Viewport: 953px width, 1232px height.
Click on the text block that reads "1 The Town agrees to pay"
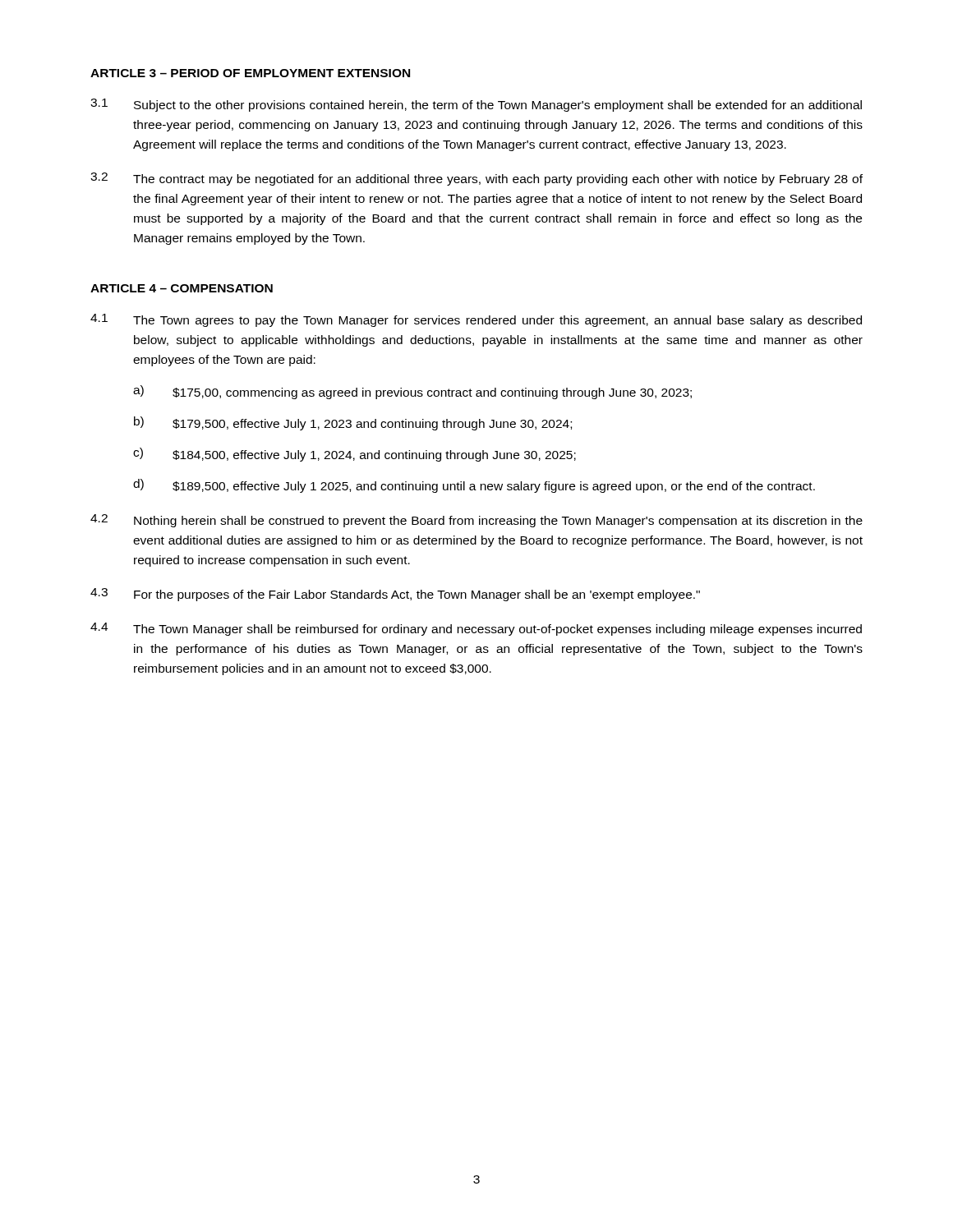coord(476,340)
